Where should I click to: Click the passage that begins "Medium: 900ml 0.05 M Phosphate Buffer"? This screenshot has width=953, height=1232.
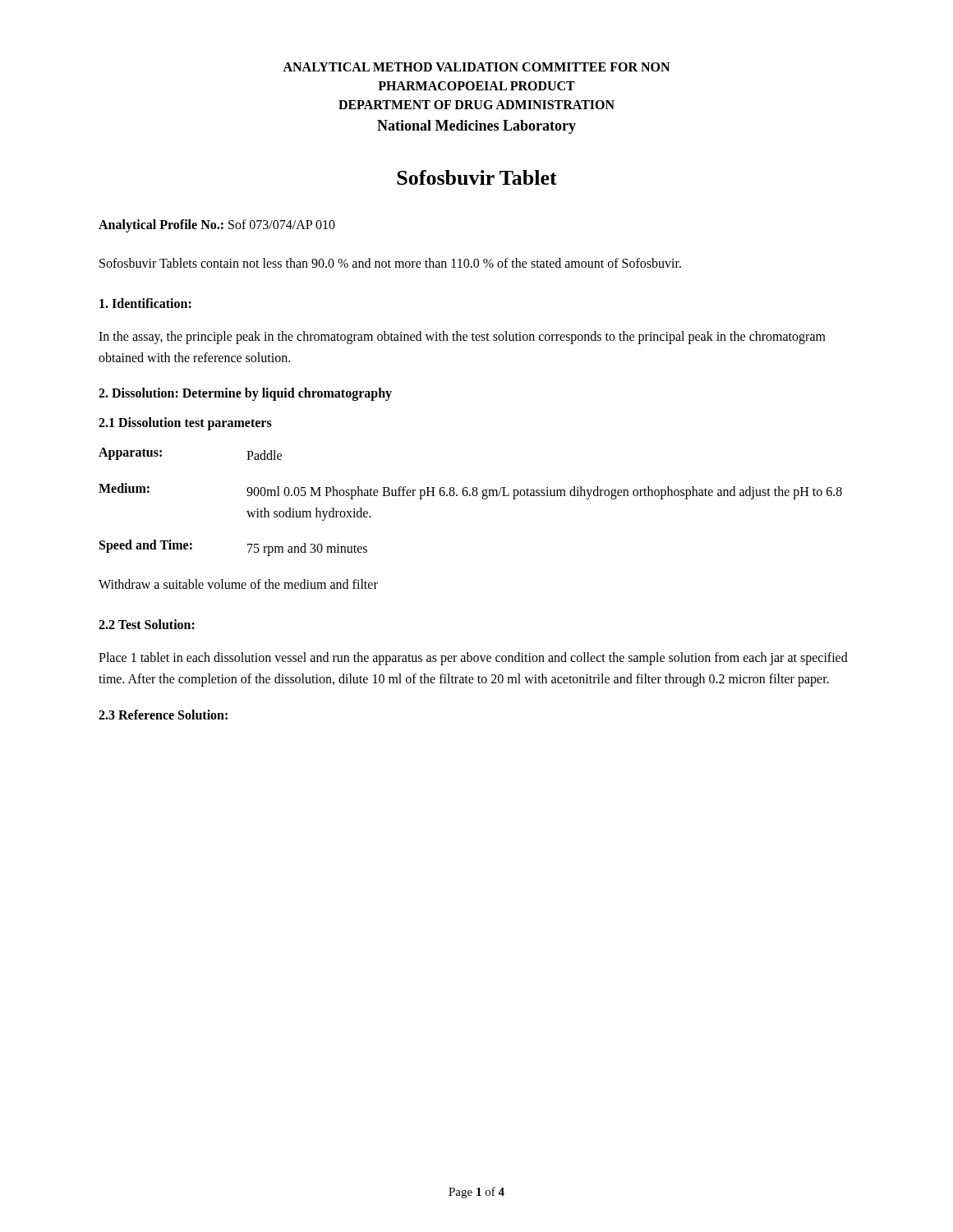[x=476, y=502]
